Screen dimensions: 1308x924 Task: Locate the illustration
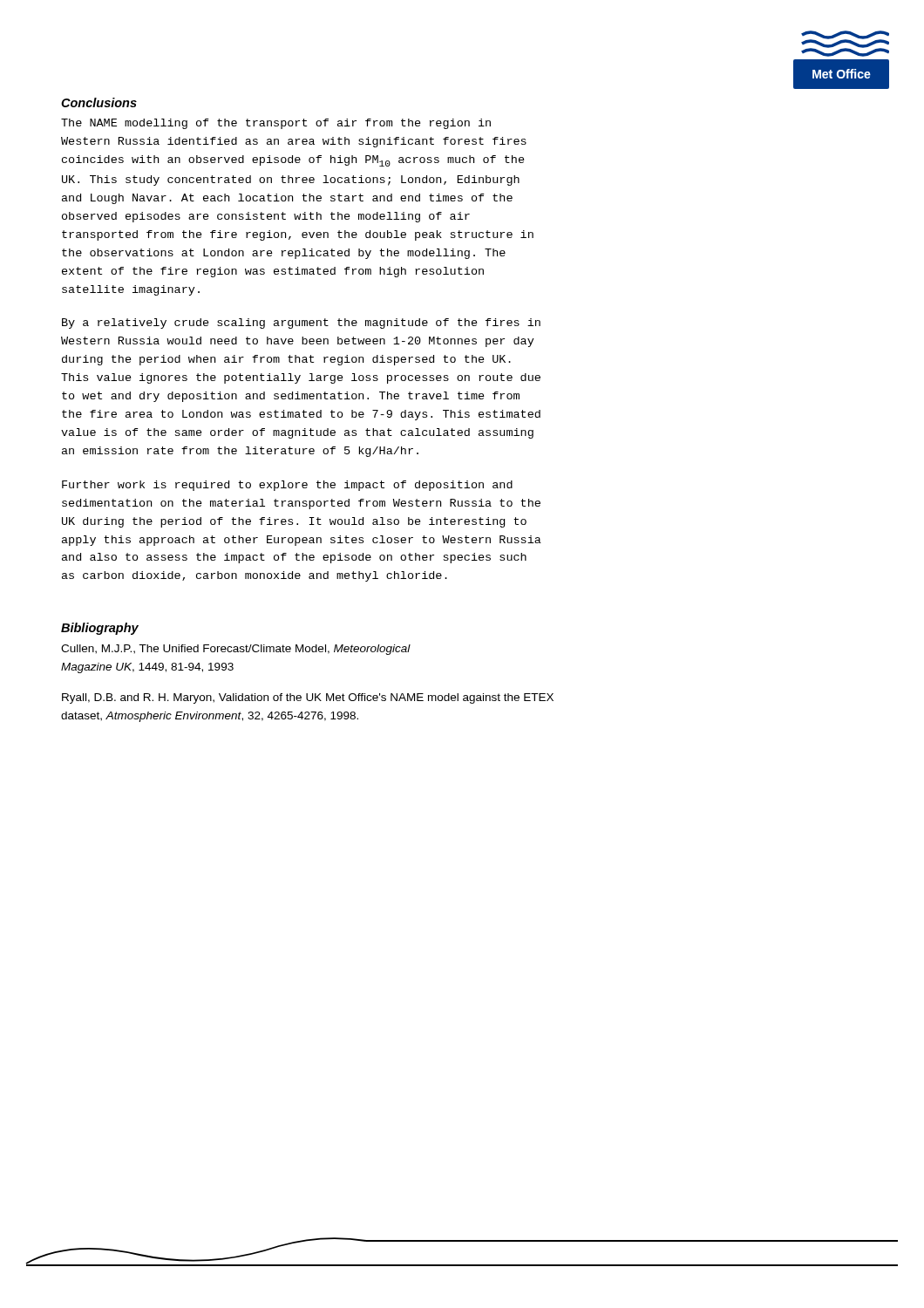[462, 1247]
